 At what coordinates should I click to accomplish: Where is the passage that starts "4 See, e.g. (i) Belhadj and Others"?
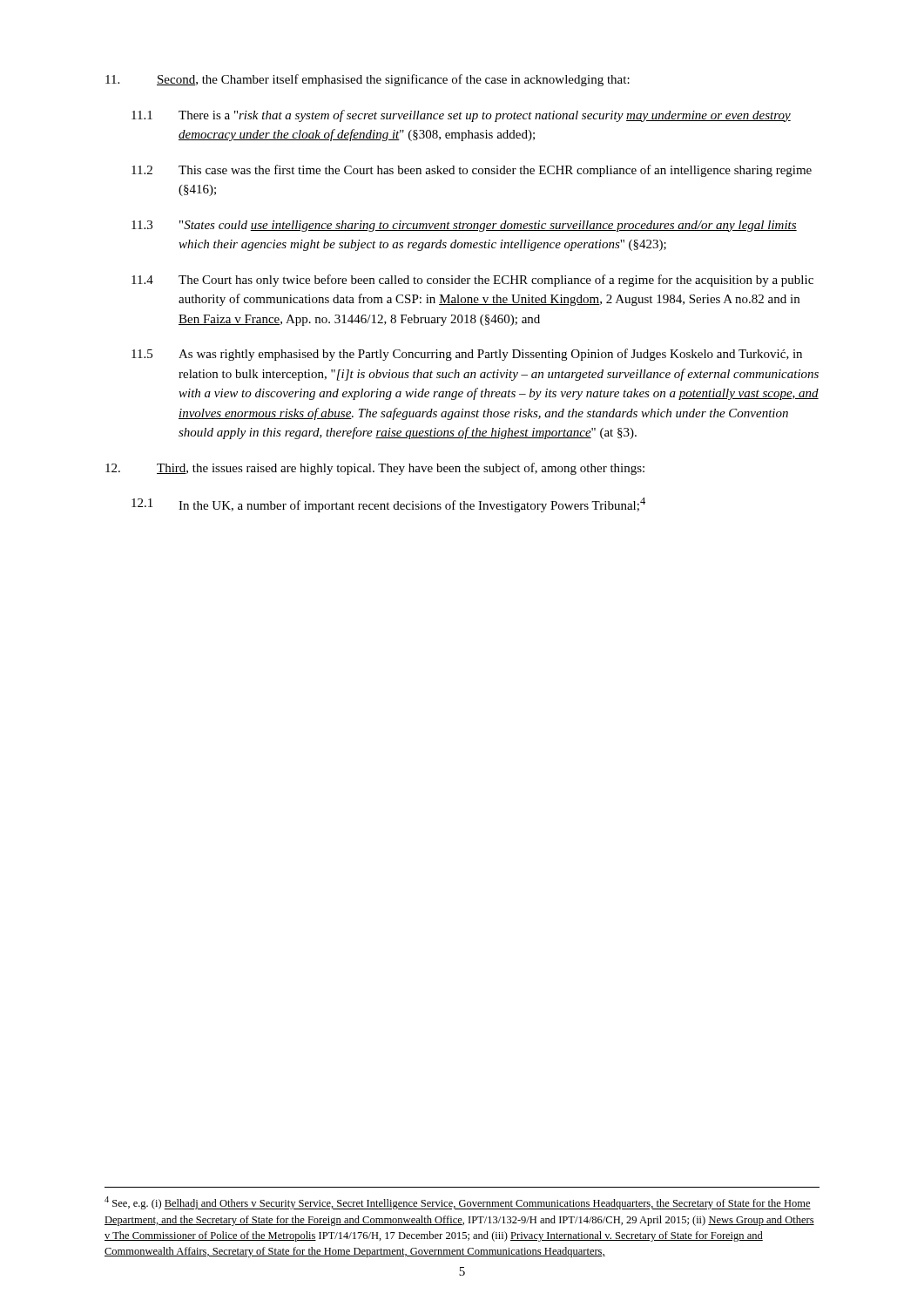tap(459, 1226)
